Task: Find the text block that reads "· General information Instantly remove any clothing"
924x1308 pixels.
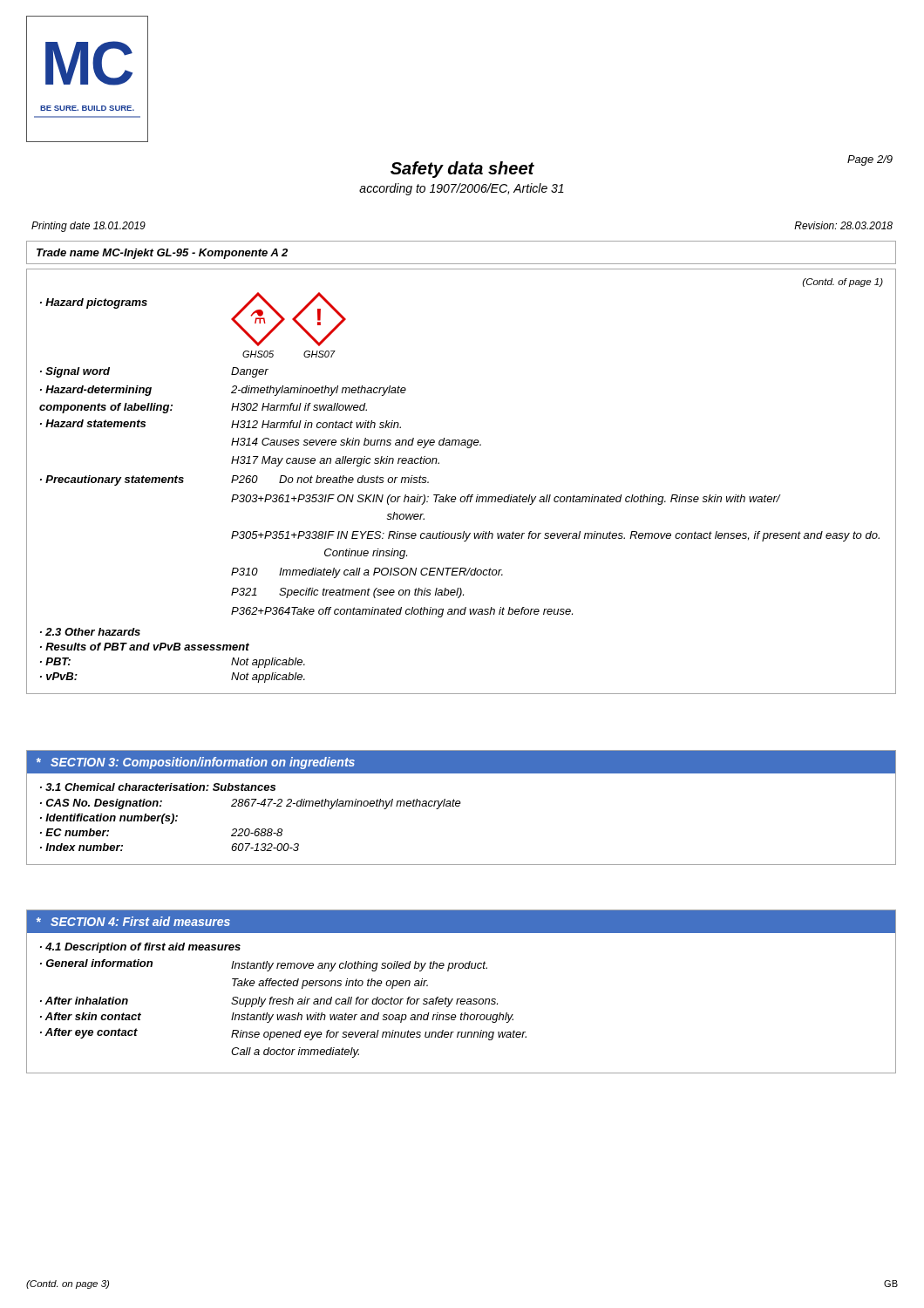Action: coord(461,974)
